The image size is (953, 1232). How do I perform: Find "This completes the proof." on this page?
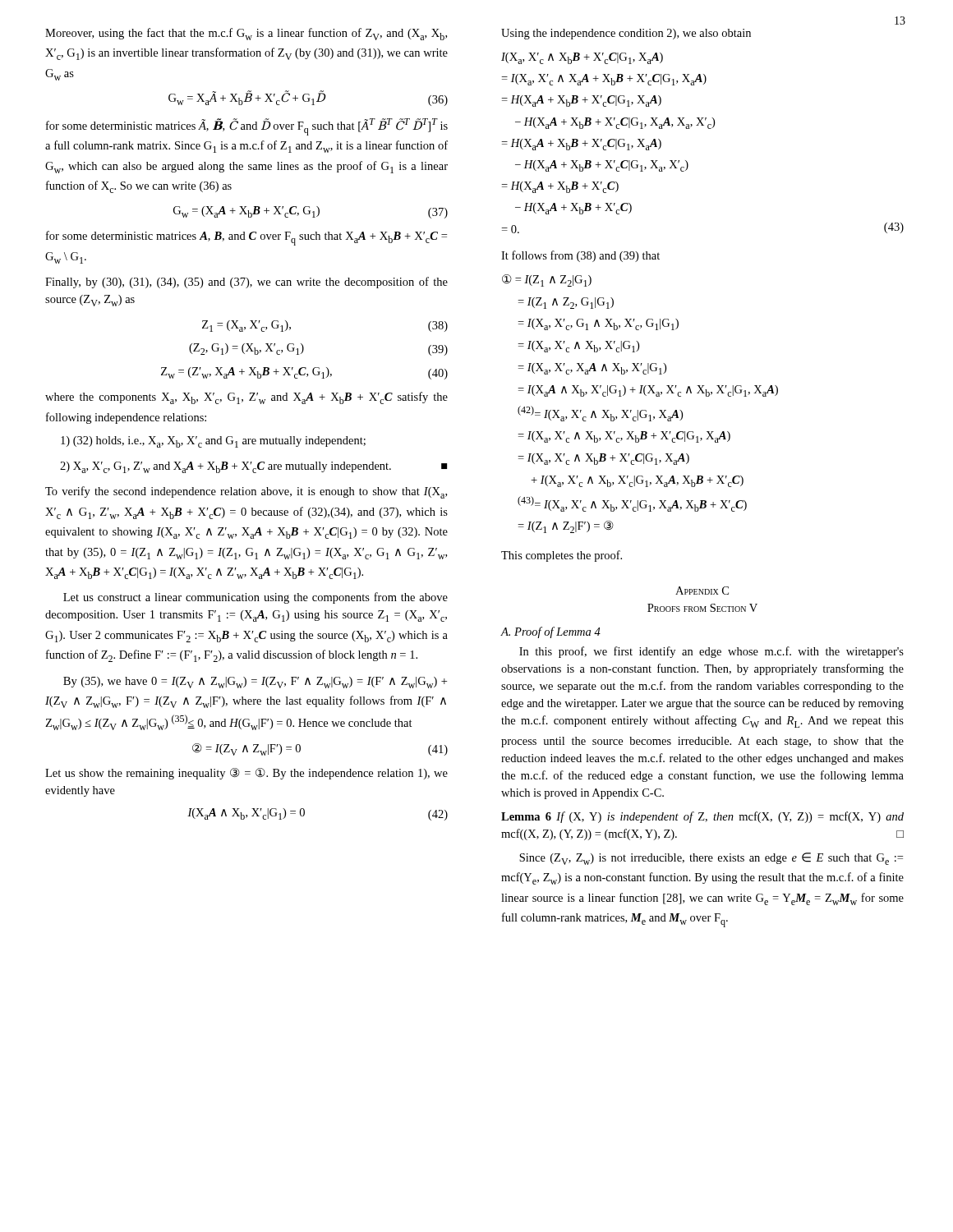pos(562,556)
